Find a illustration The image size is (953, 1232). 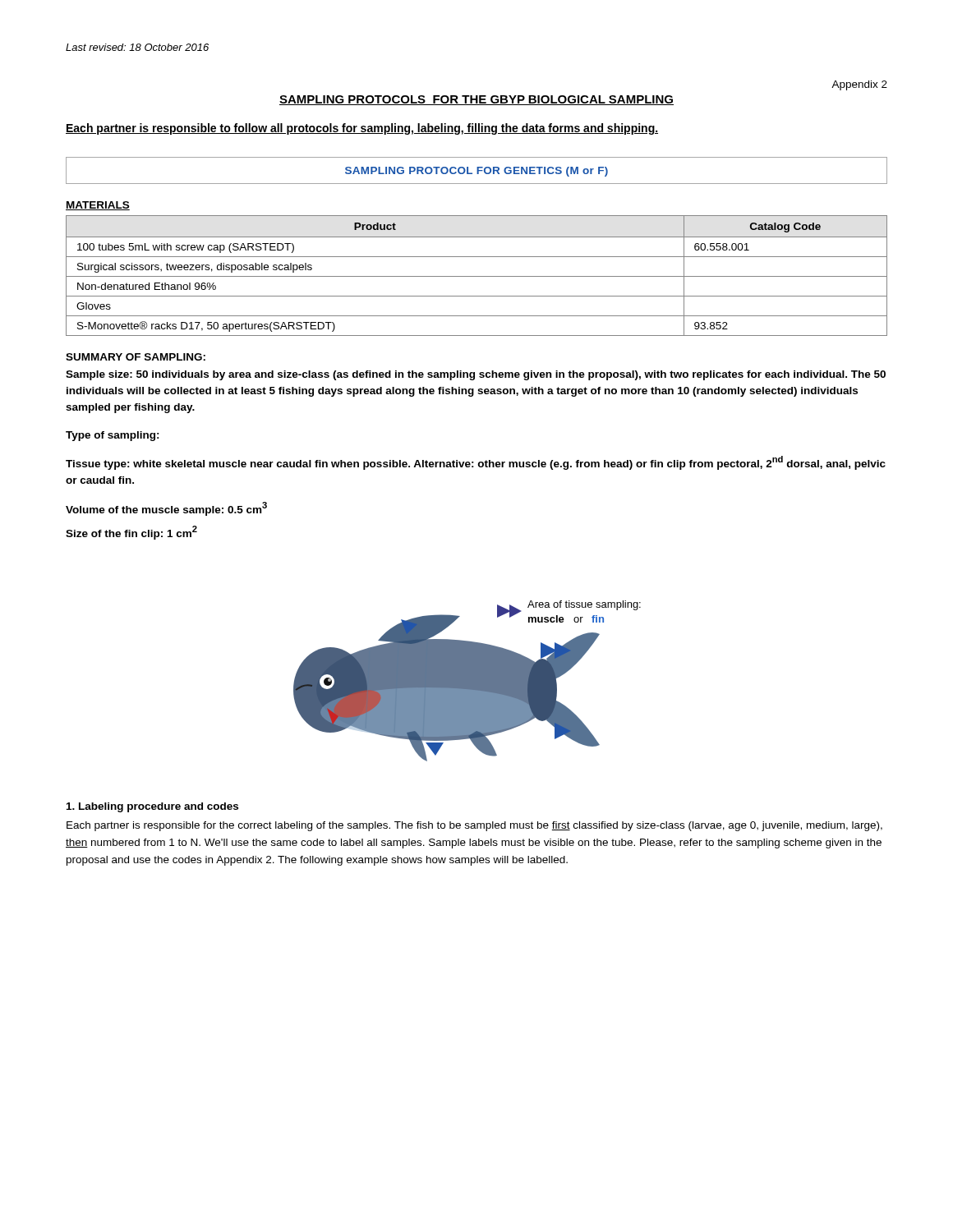click(x=476, y=667)
